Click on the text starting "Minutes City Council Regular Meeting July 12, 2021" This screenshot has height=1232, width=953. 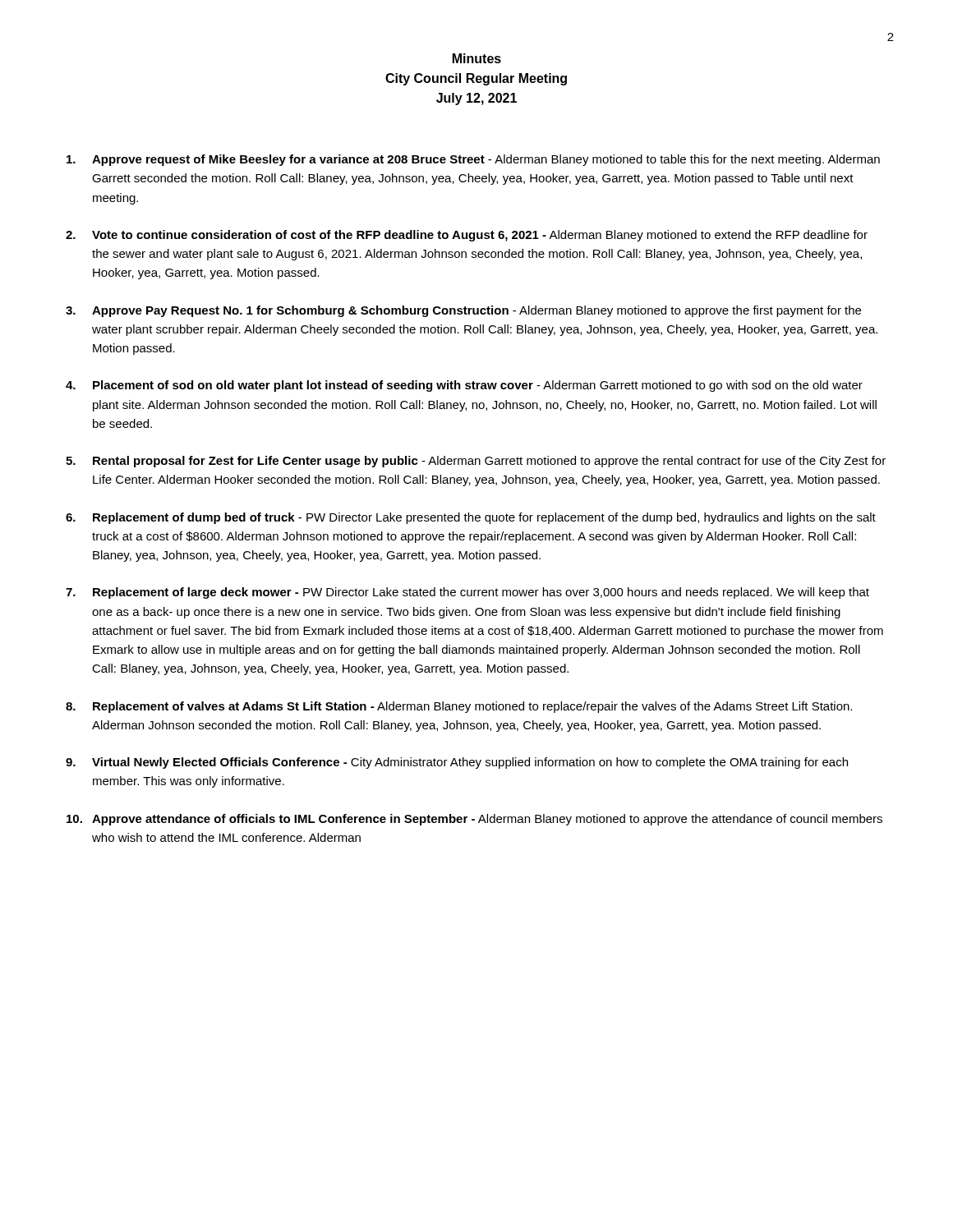point(476,79)
